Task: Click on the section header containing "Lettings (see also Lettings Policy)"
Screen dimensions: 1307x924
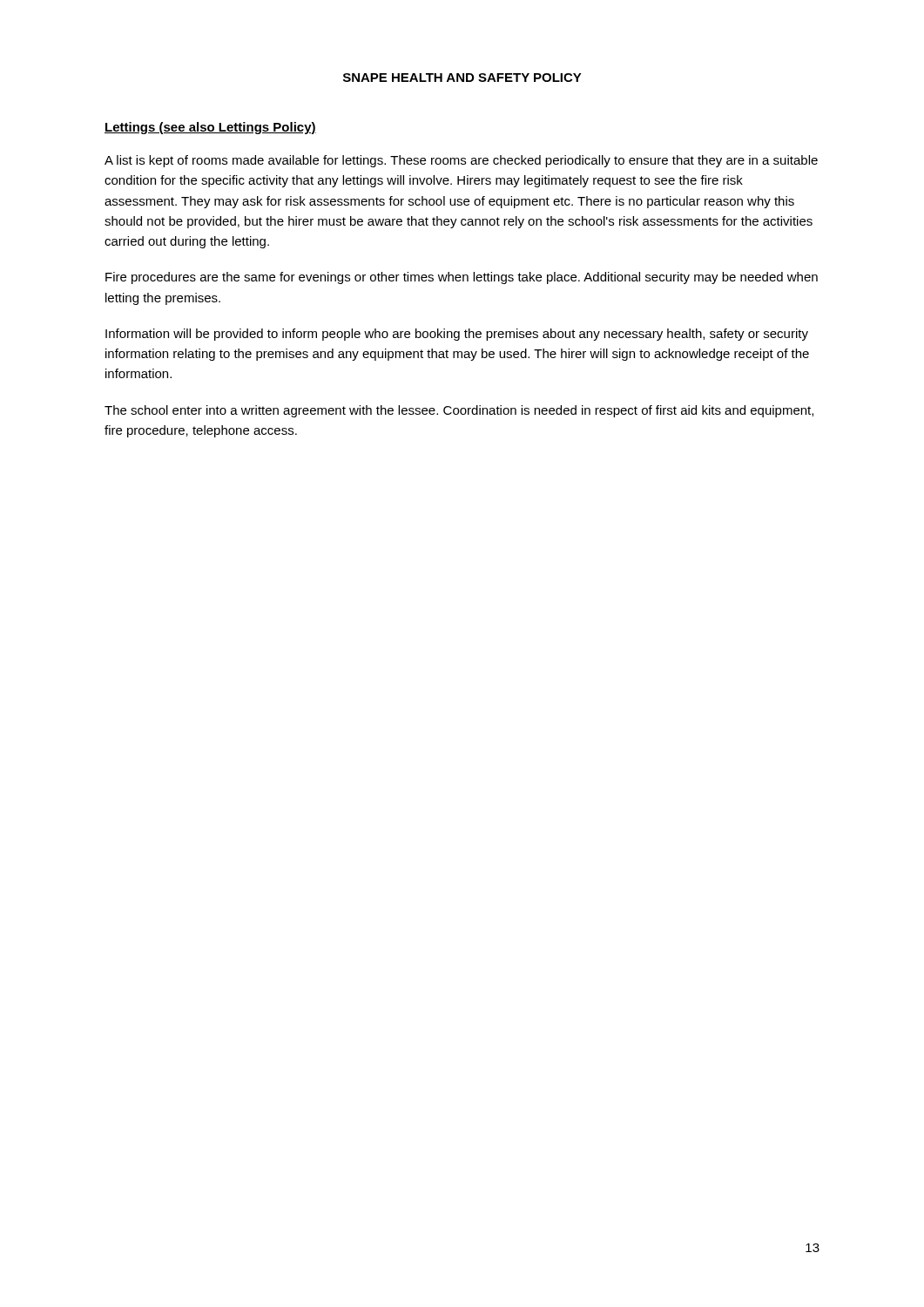Action: click(x=210, y=127)
